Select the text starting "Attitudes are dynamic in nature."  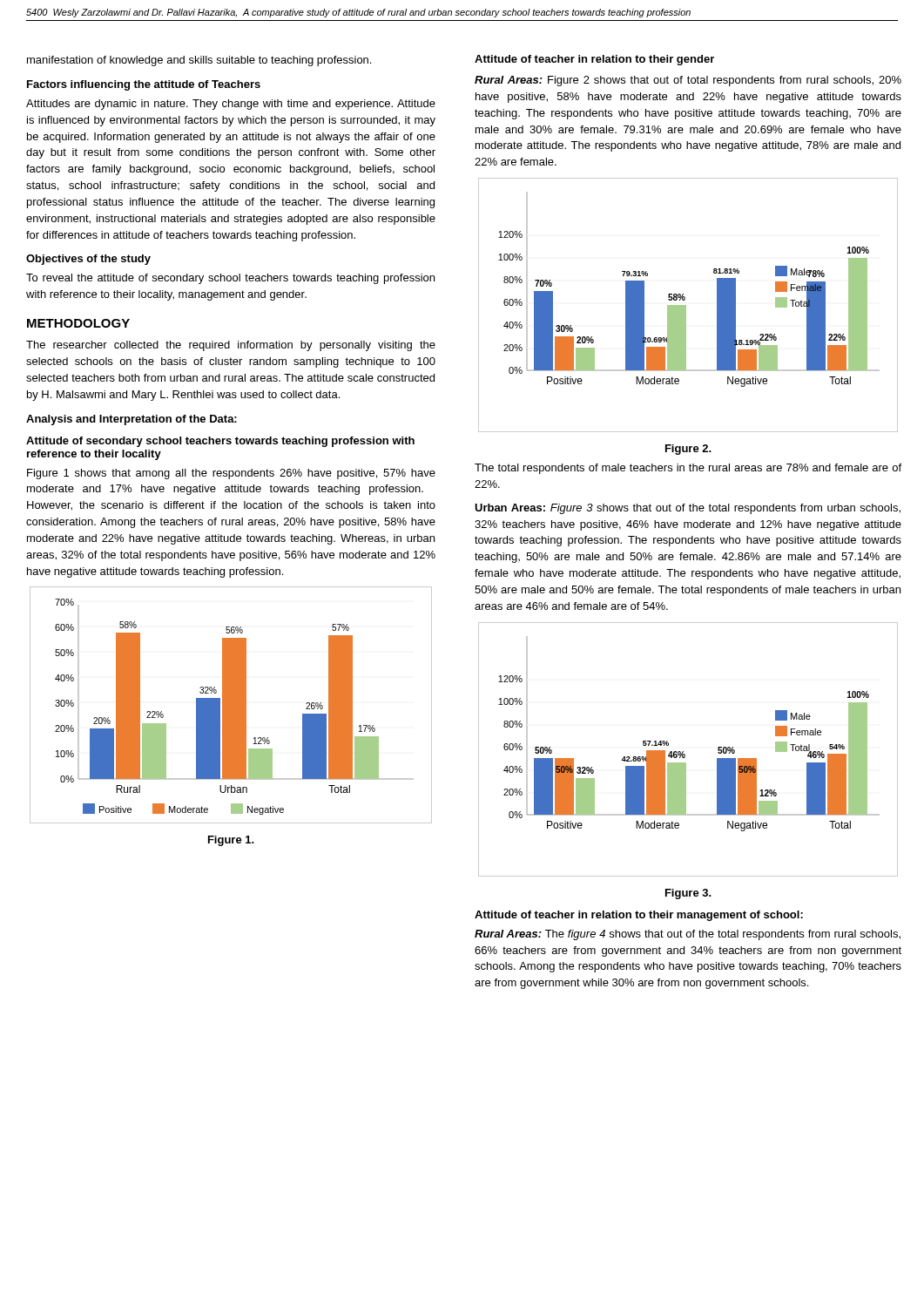click(231, 169)
